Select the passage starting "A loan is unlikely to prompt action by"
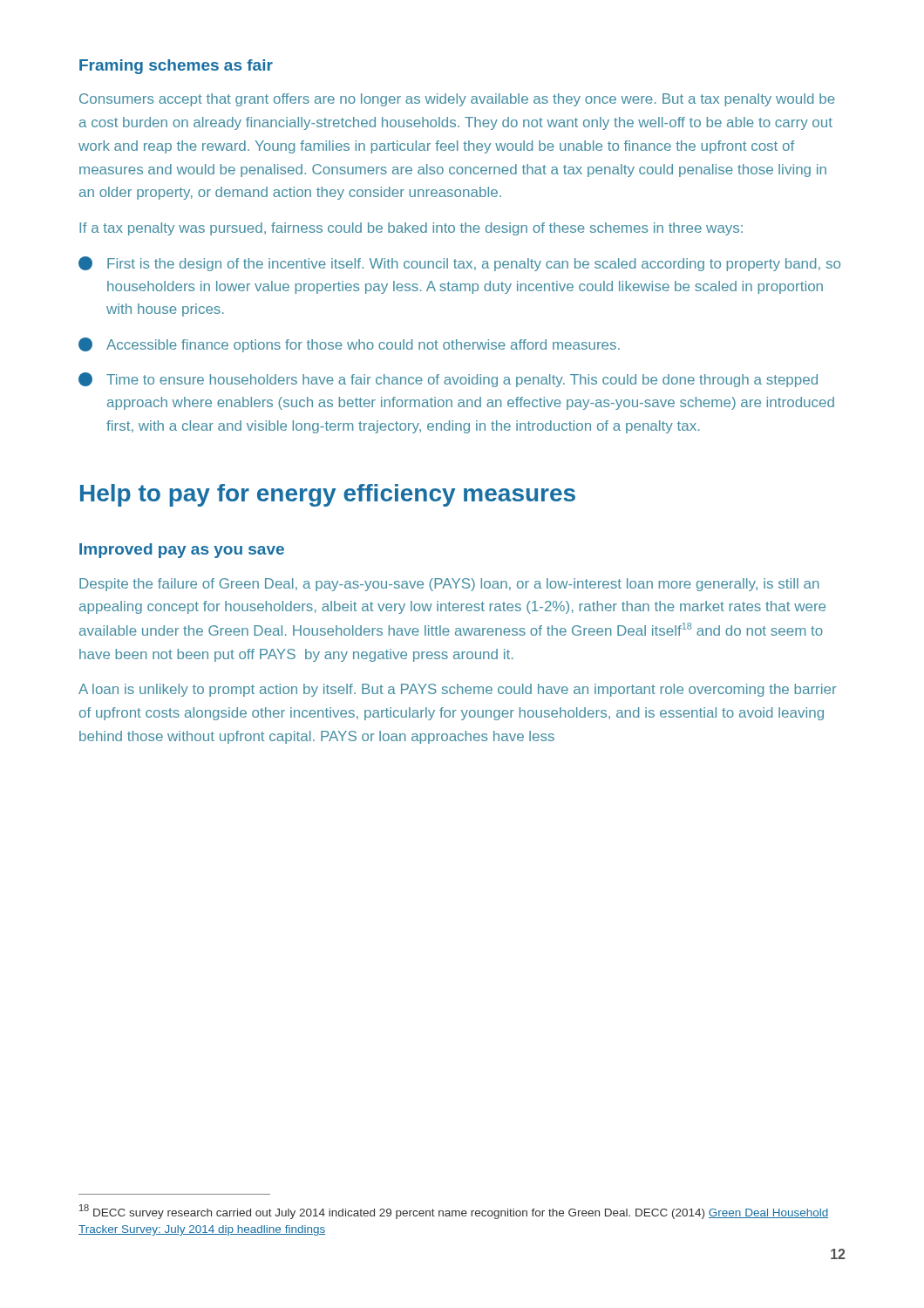The image size is (924, 1308). pos(457,713)
